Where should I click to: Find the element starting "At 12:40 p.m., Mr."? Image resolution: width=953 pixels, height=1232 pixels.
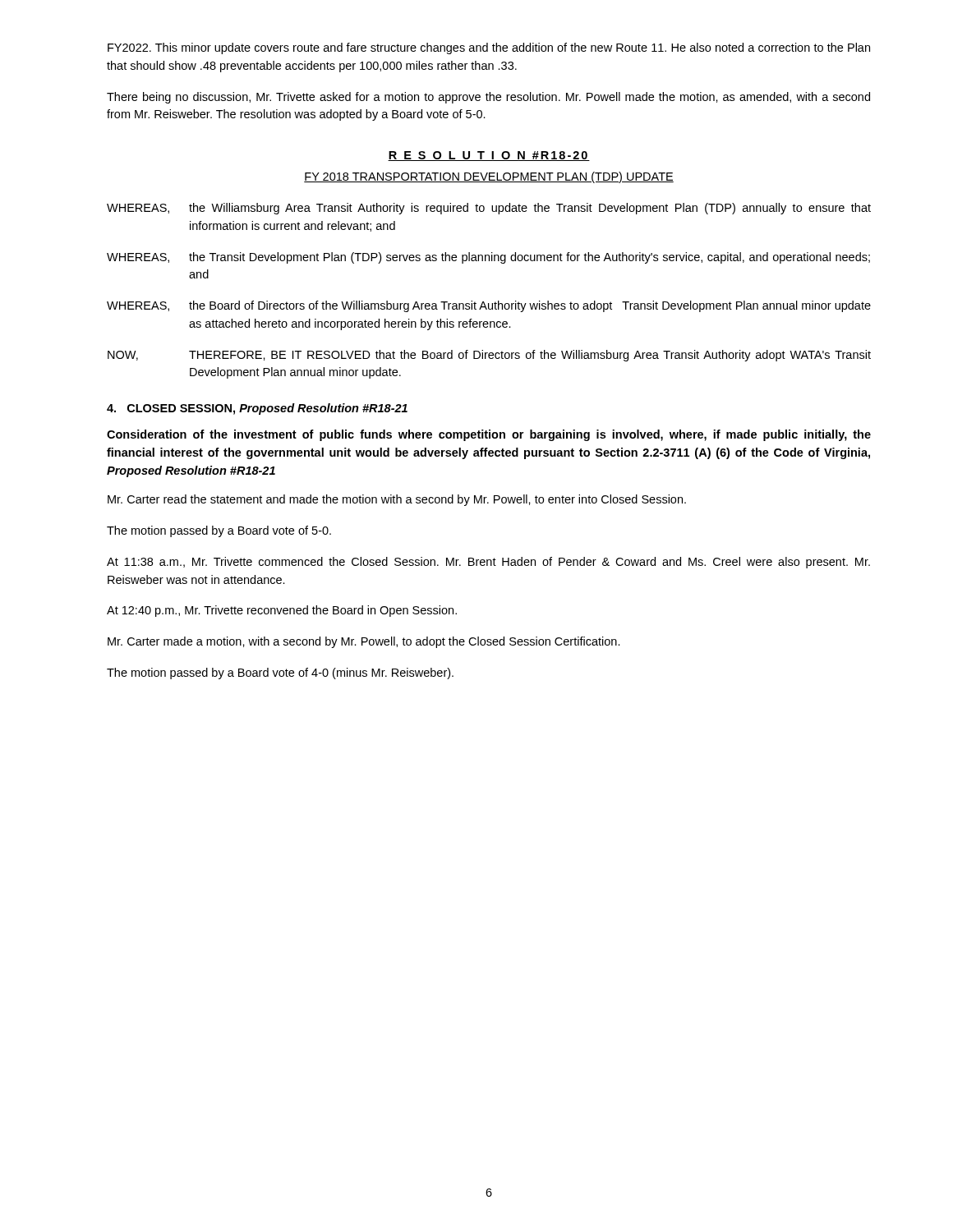tap(282, 610)
